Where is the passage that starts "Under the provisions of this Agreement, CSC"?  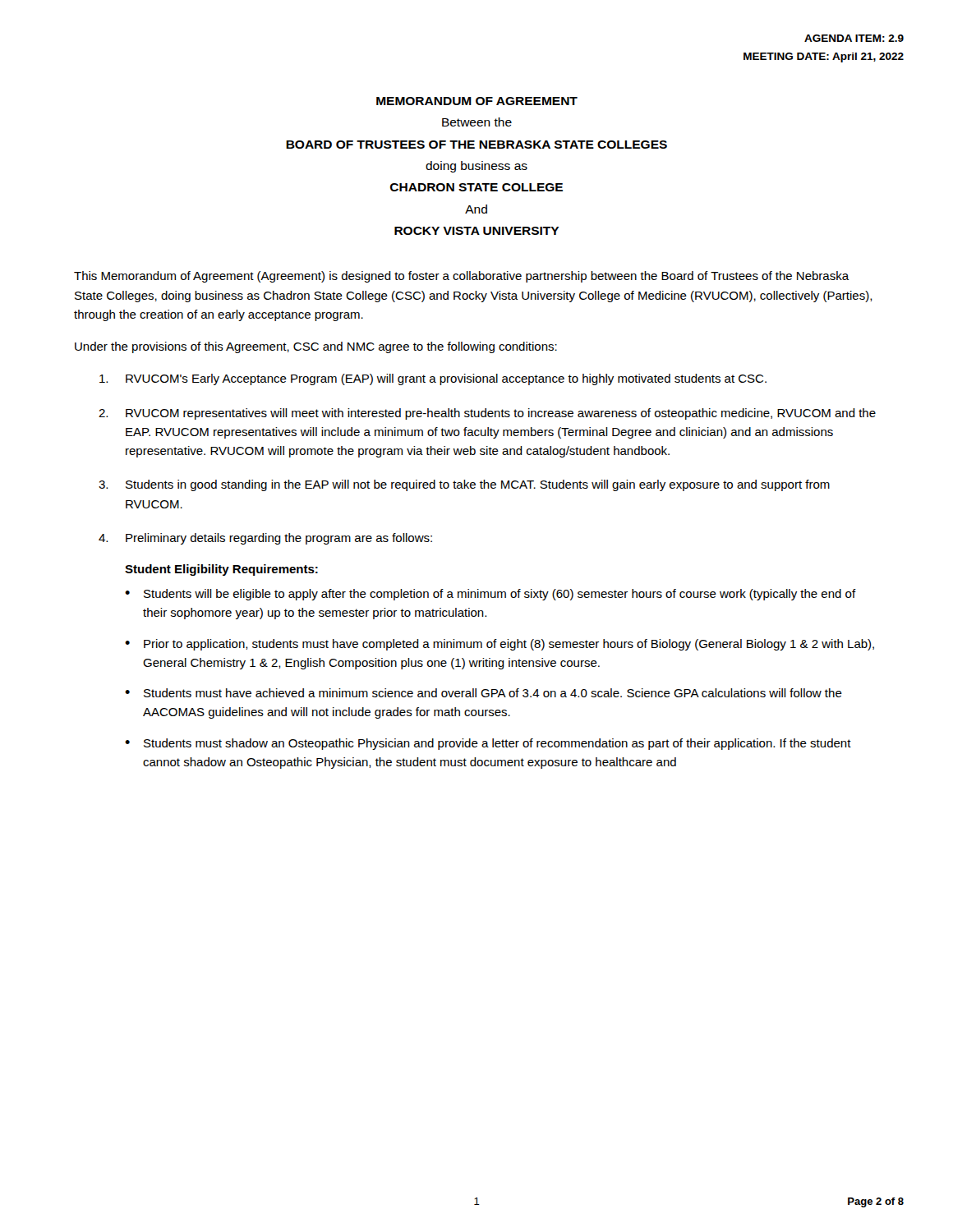[316, 346]
